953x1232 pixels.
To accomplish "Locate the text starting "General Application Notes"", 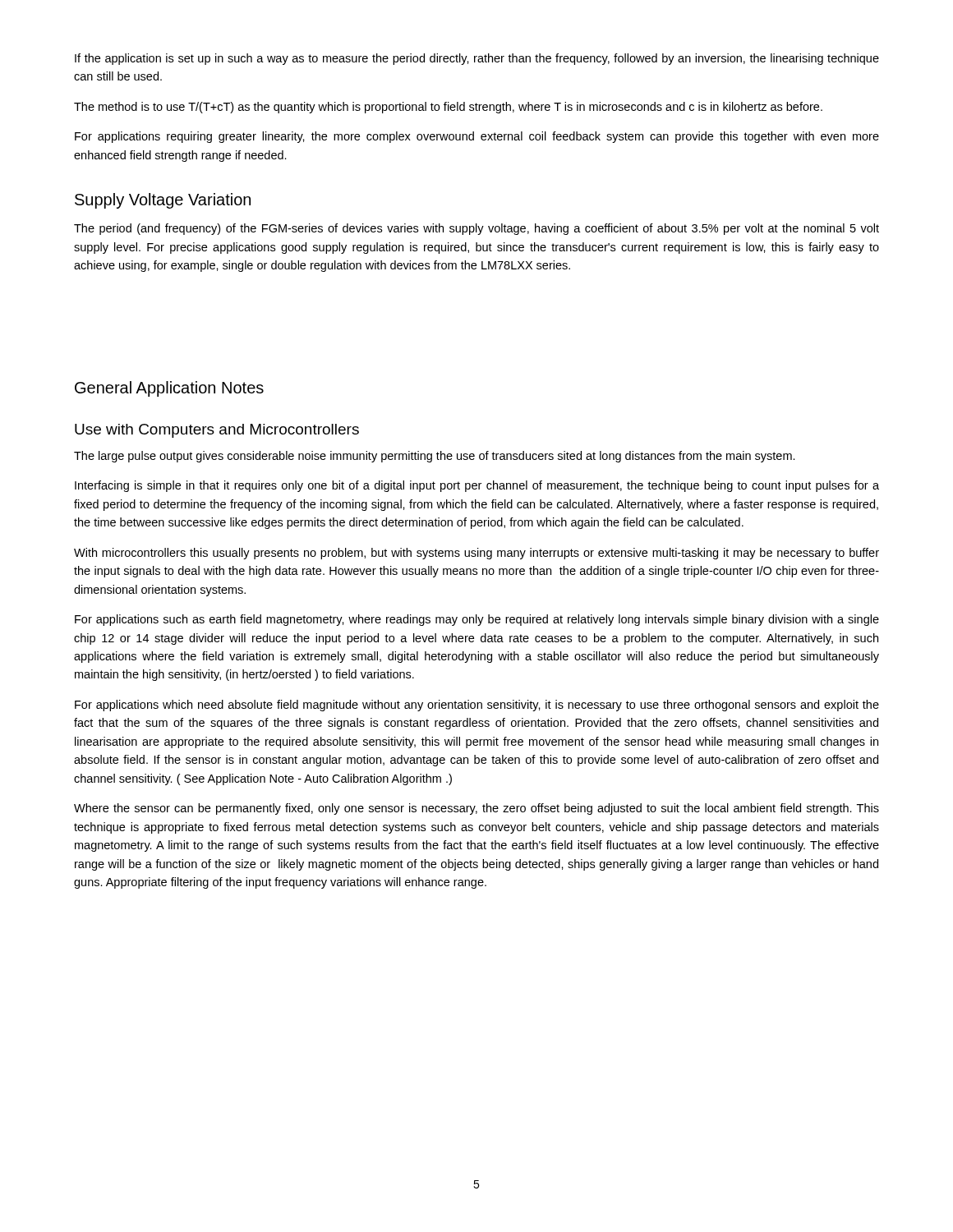I will click(x=169, y=387).
